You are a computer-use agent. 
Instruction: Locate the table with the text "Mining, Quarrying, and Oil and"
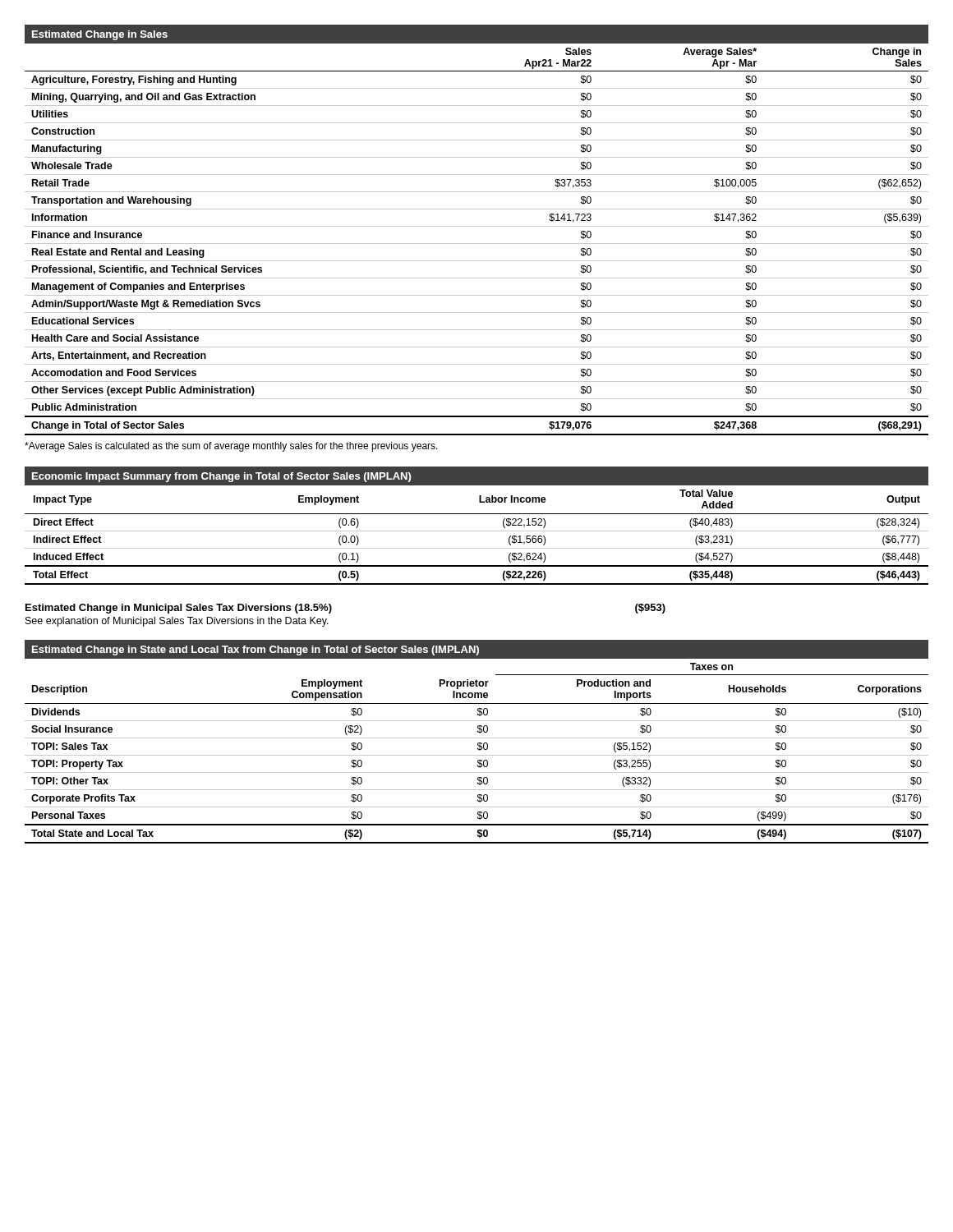(x=476, y=230)
